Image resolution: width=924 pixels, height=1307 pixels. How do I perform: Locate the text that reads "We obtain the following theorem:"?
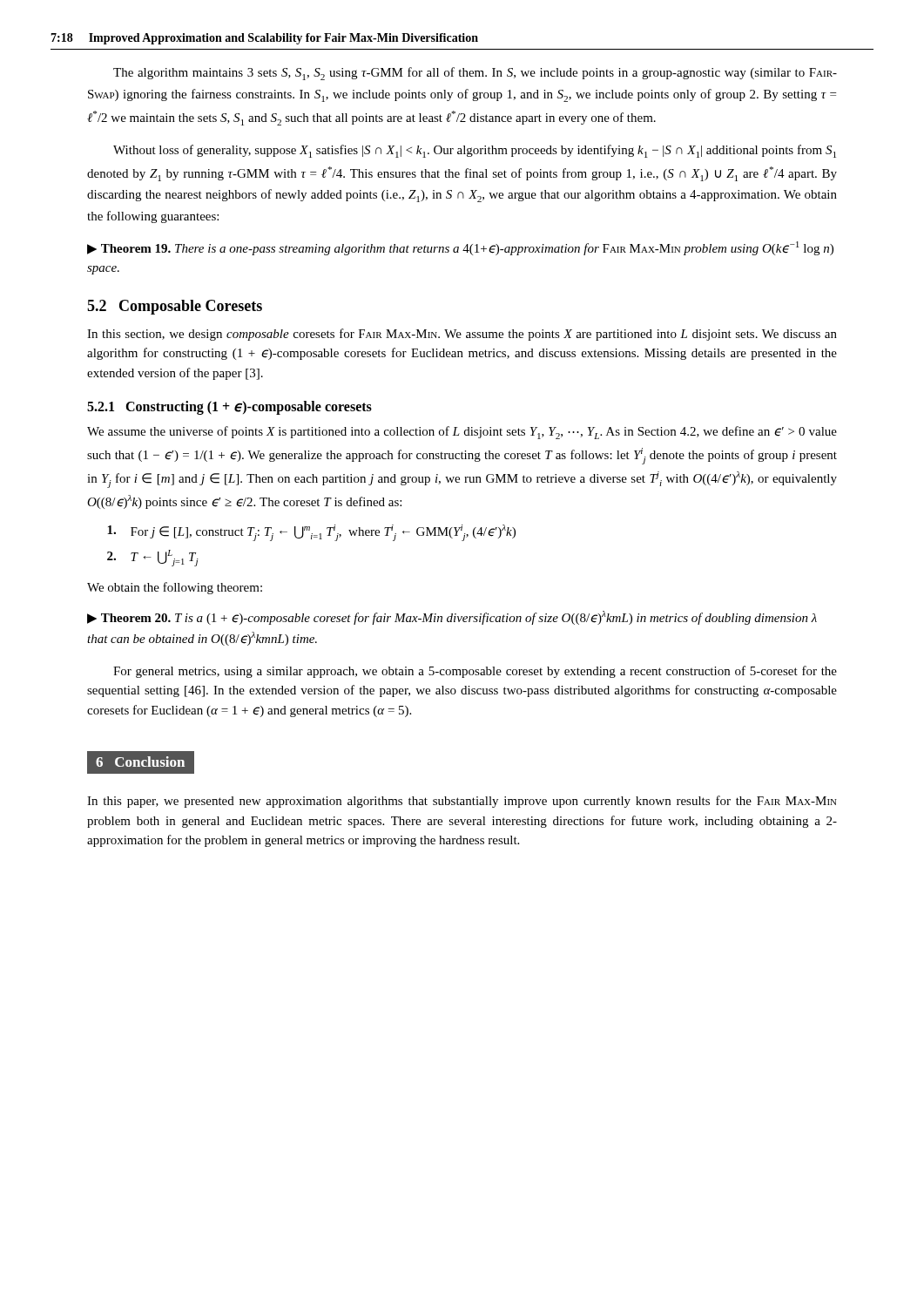175,588
